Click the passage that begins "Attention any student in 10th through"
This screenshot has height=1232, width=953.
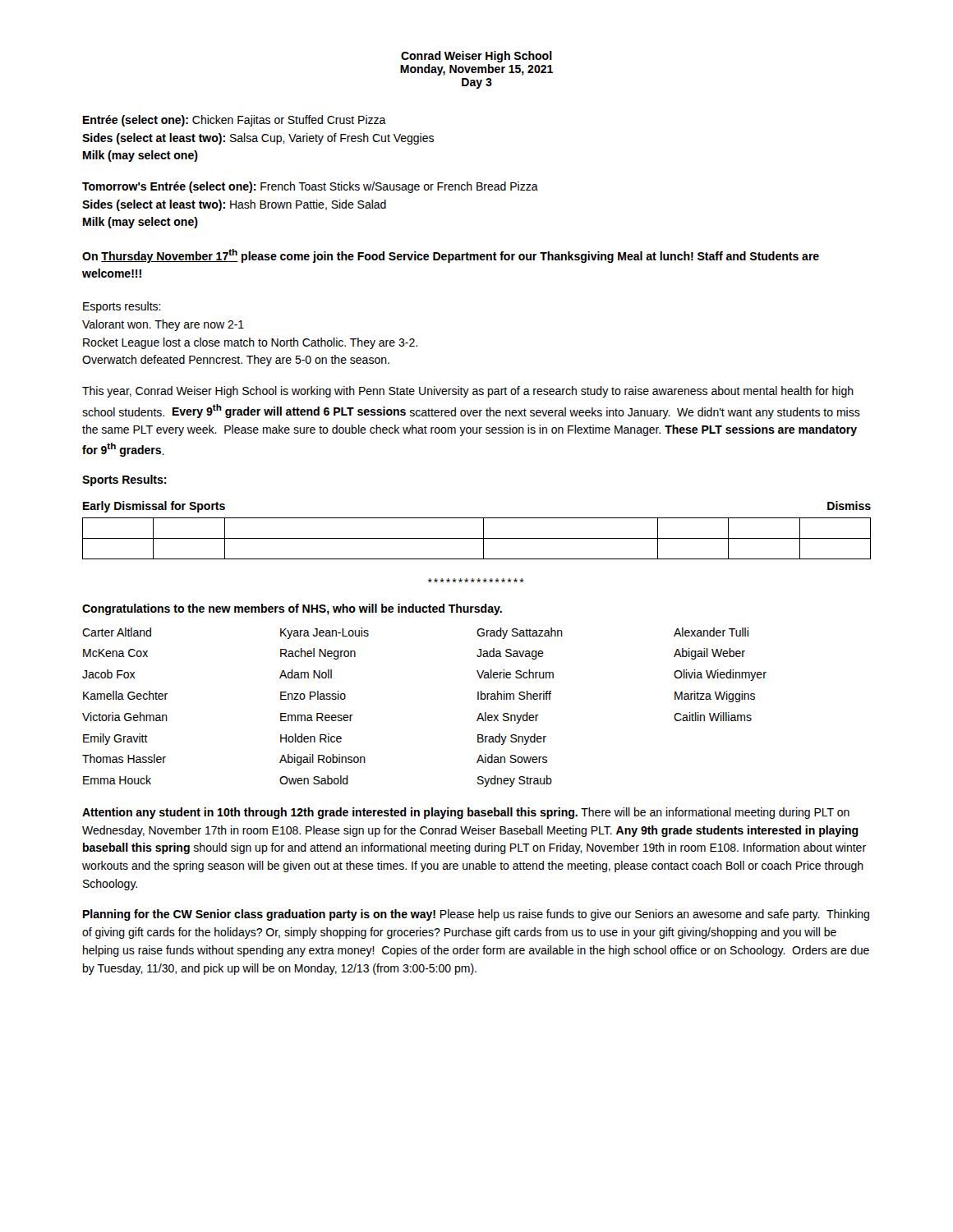coord(474,848)
